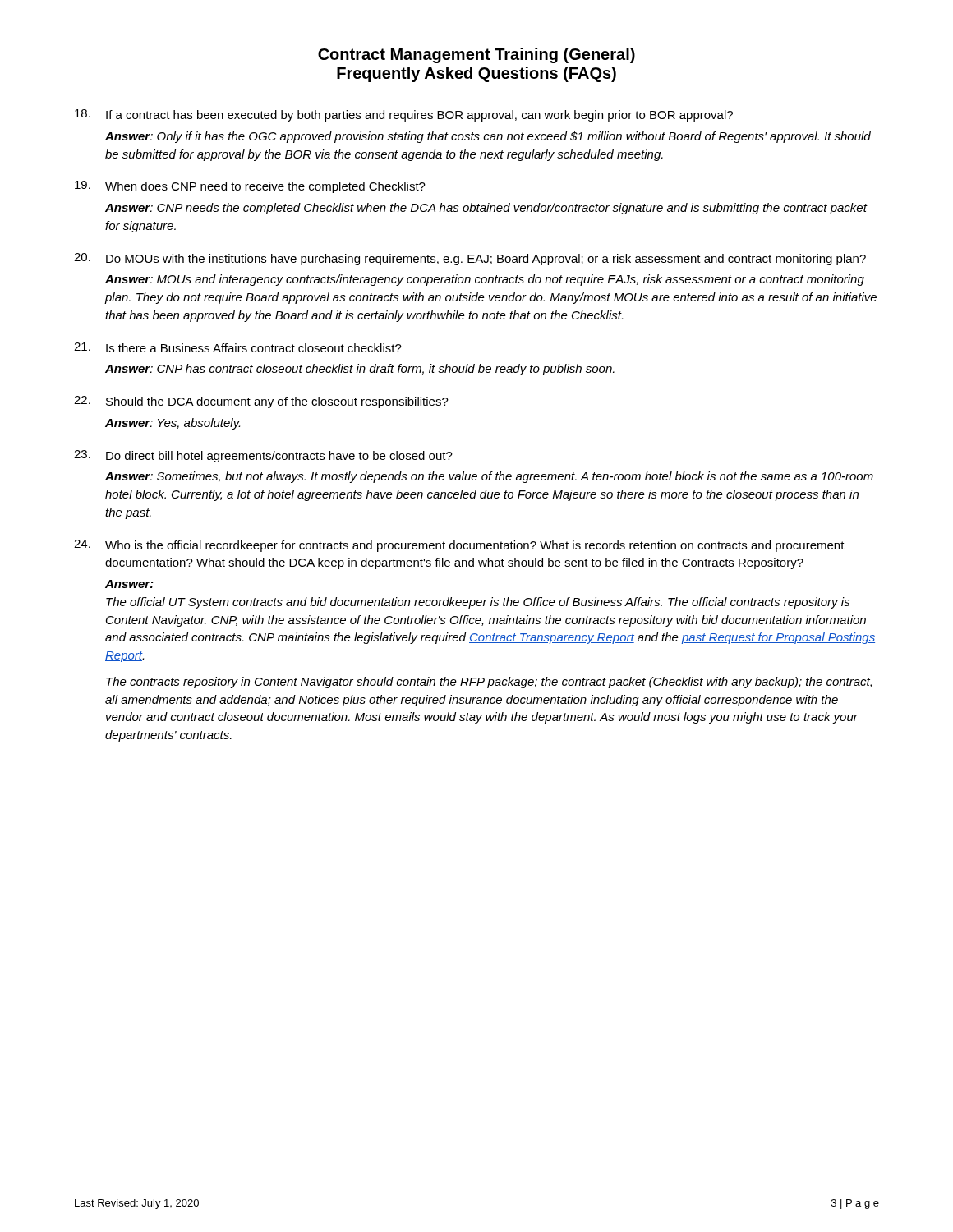This screenshot has width=953, height=1232.
Task: Where is the passage that starts "20. Do MOUs with"?
Action: click(x=476, y=287)
